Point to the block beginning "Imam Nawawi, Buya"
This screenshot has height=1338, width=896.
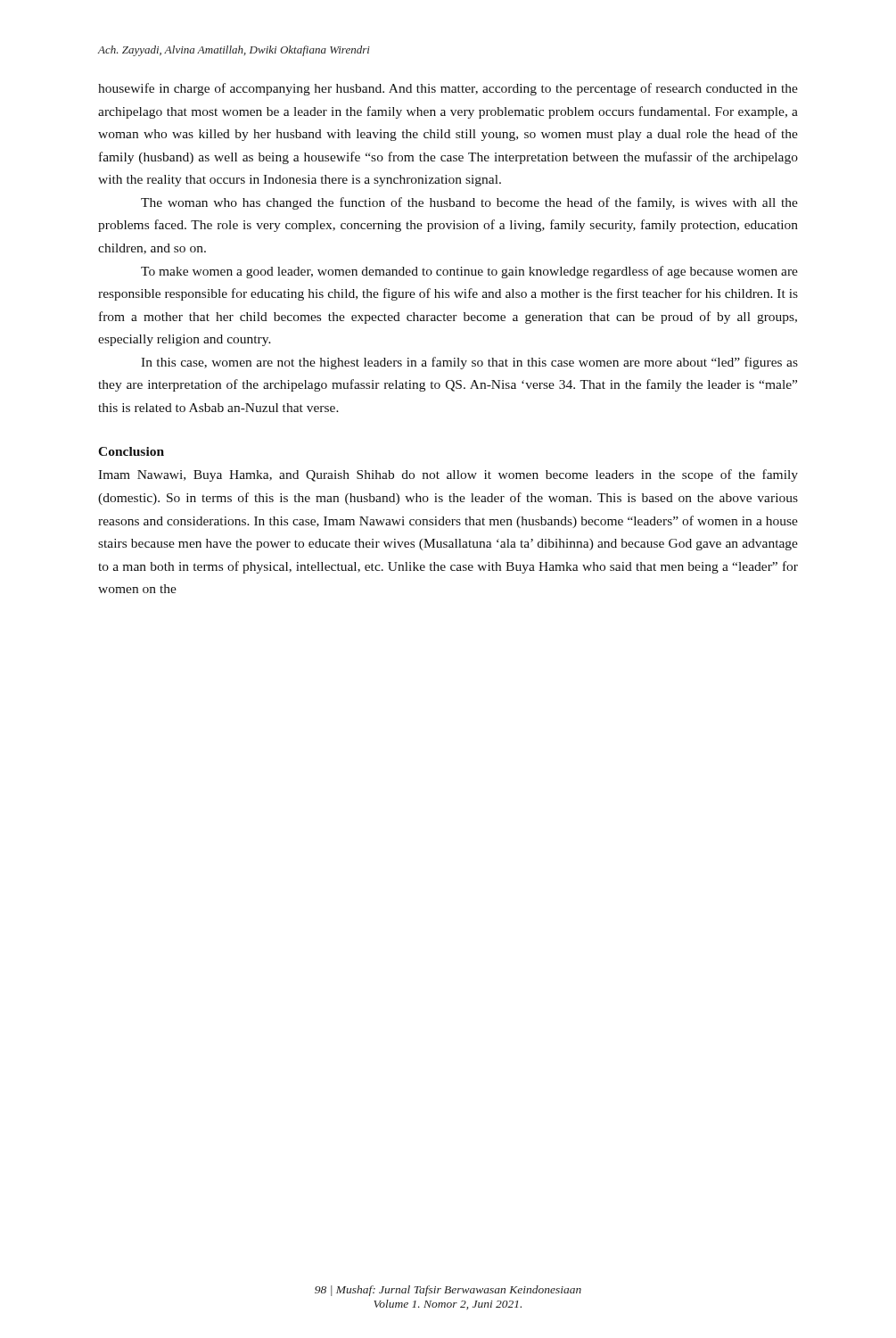coord(448,532)
